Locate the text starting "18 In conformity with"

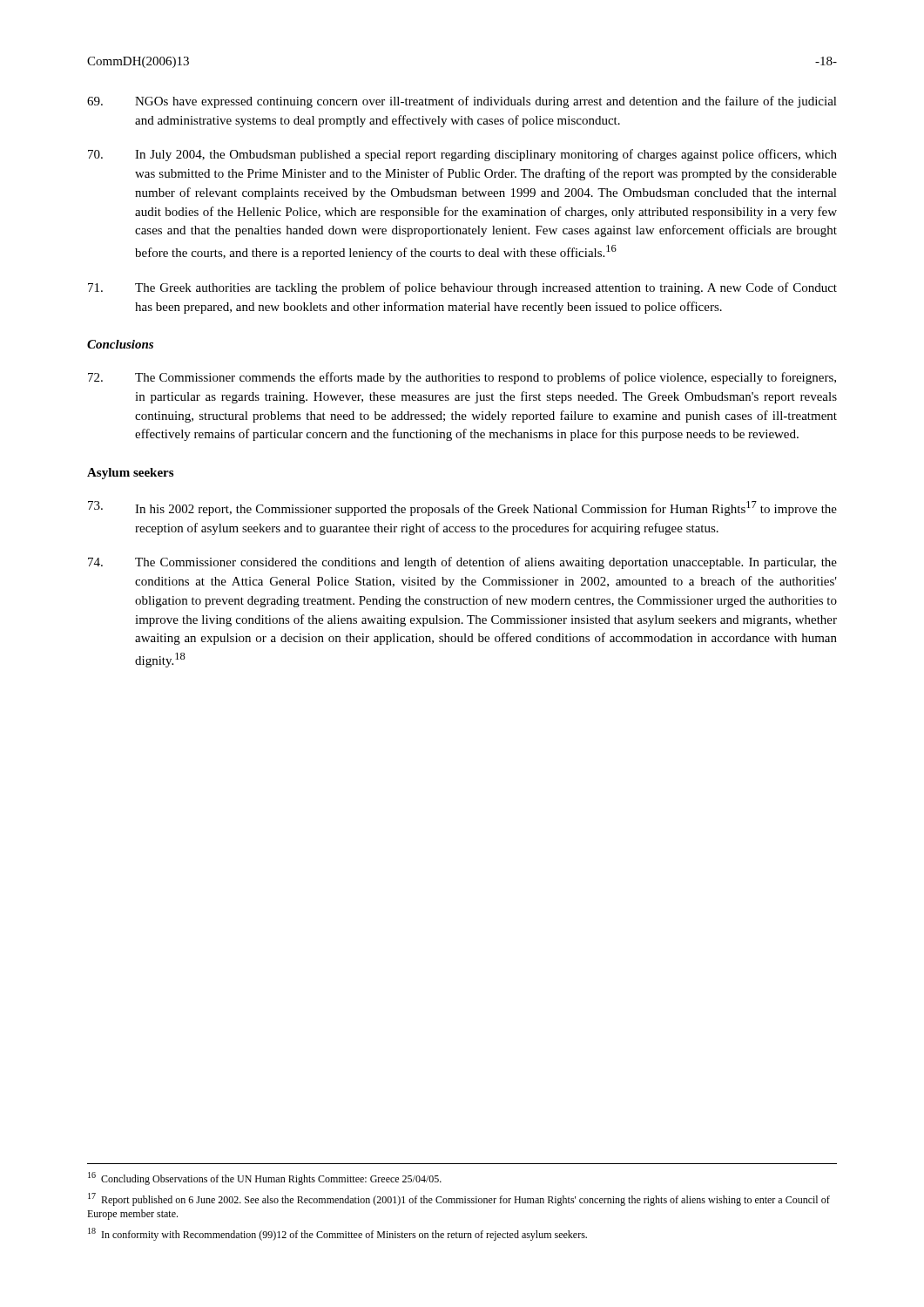pos(337,1234)
